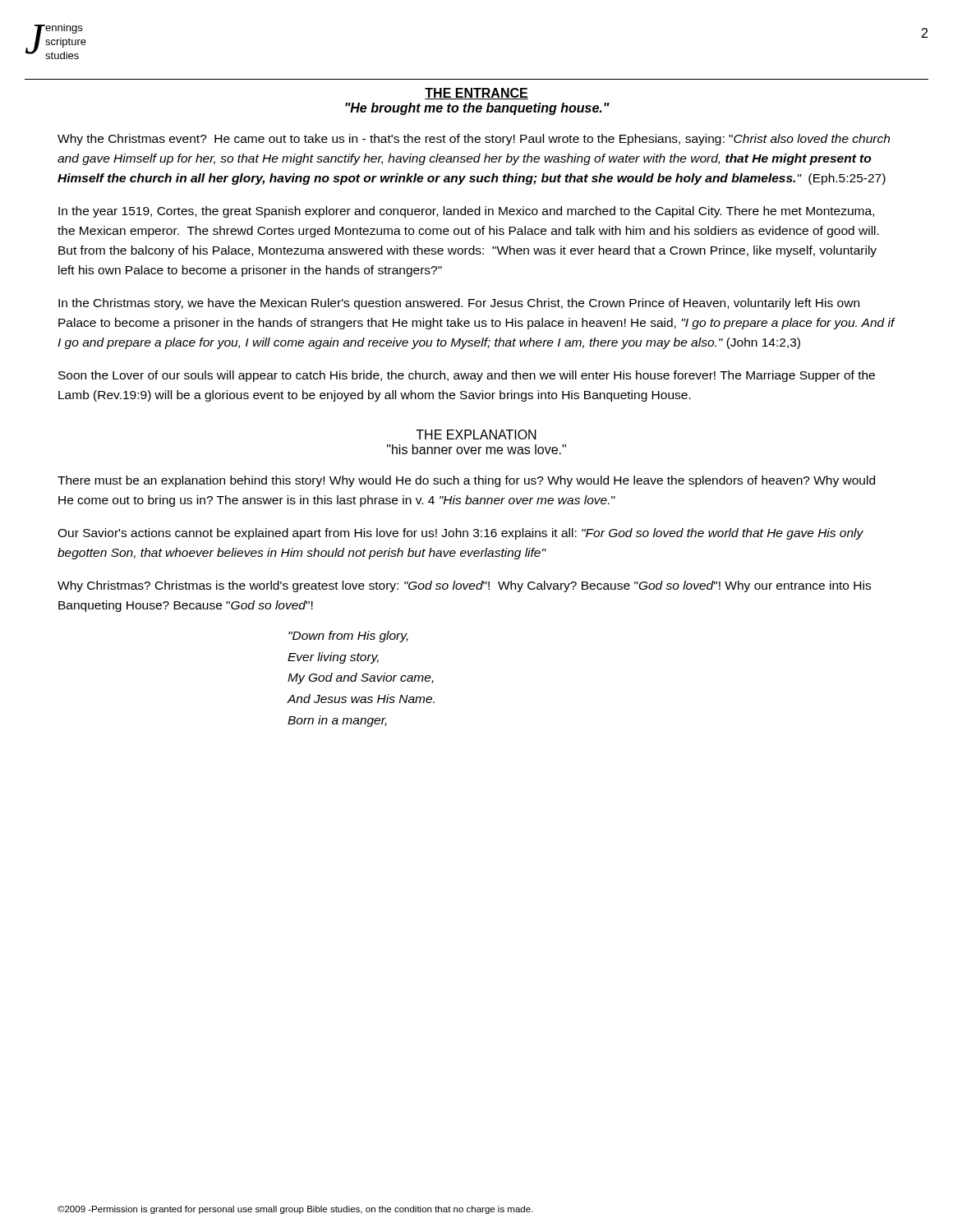953x1232 pixels.
Task: Find the title with the text "THE ENTRANCE "He"
Action: click(476, 101)
